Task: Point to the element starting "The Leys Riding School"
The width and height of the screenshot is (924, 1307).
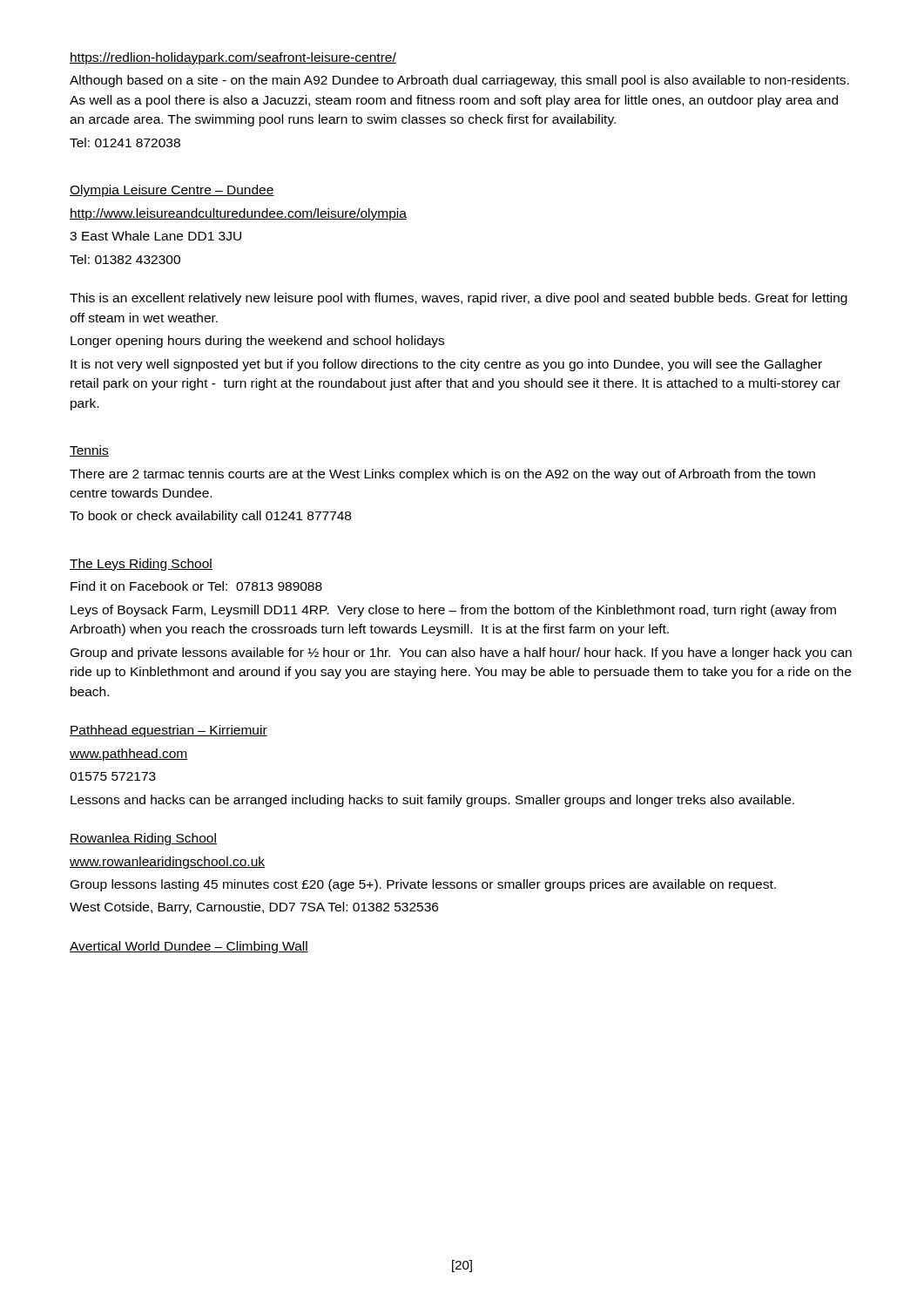Action: click(141, 565)
